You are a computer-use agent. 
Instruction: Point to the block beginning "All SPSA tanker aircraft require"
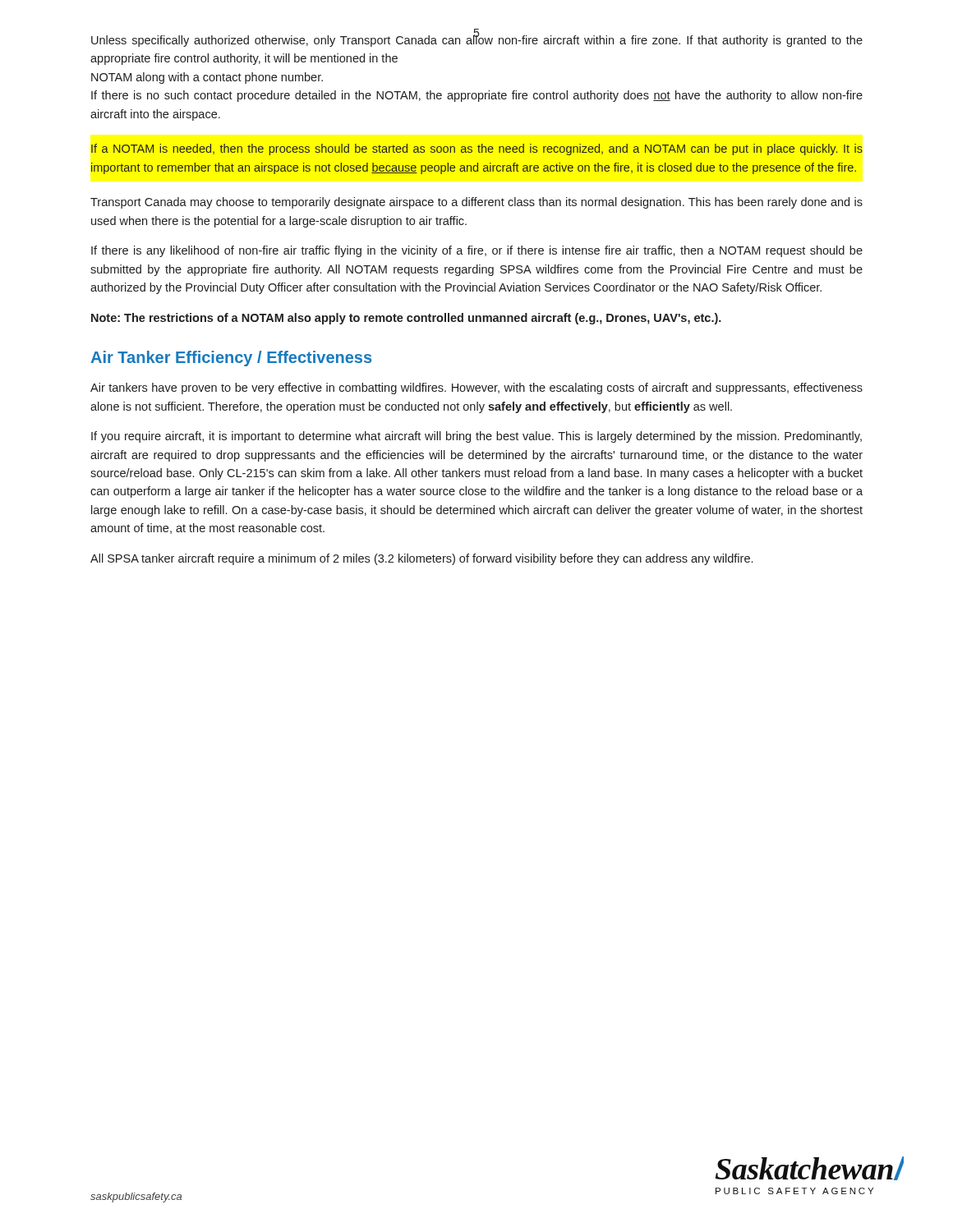point(422,558)
